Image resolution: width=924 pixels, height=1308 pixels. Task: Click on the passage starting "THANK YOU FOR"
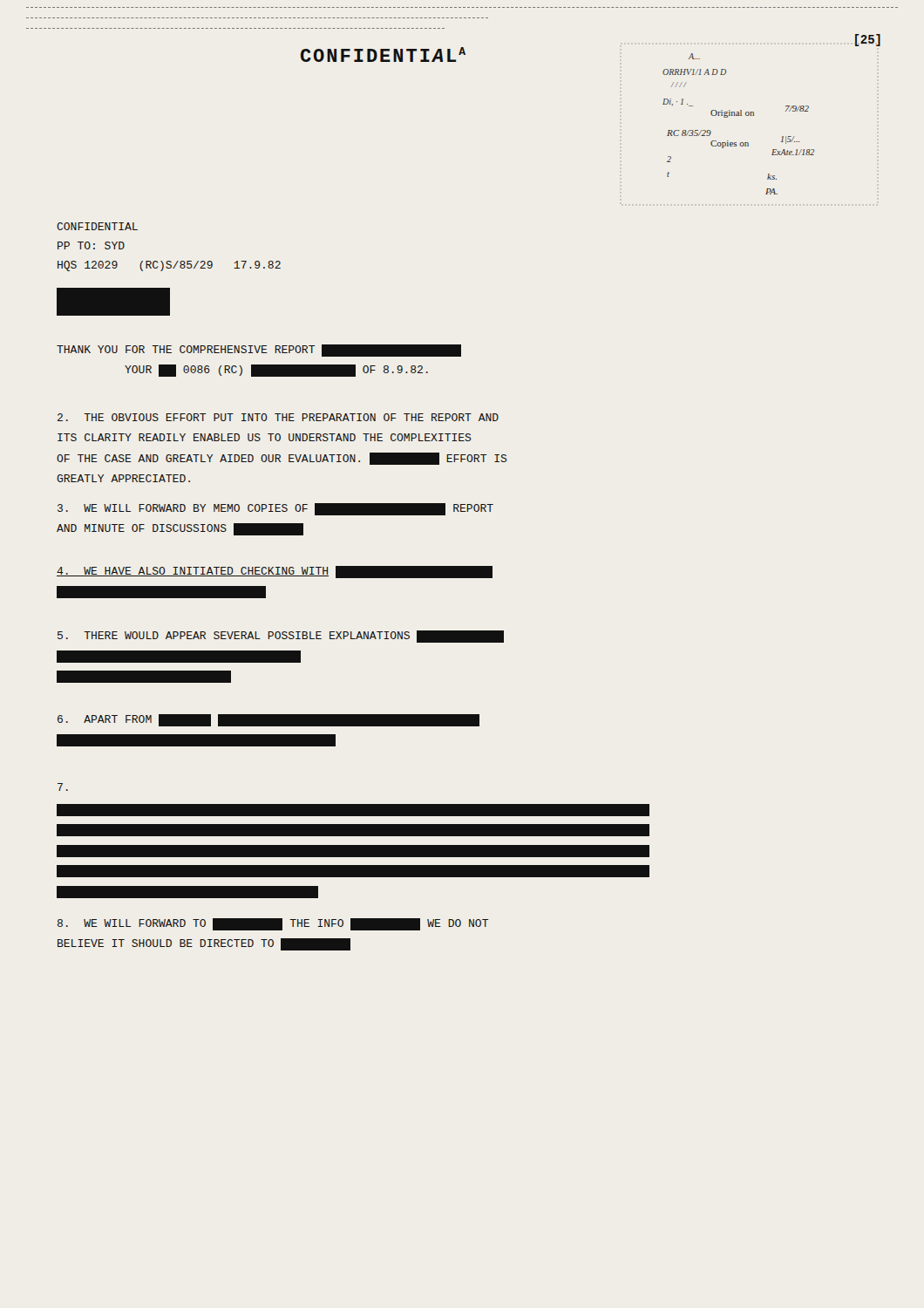259,360
